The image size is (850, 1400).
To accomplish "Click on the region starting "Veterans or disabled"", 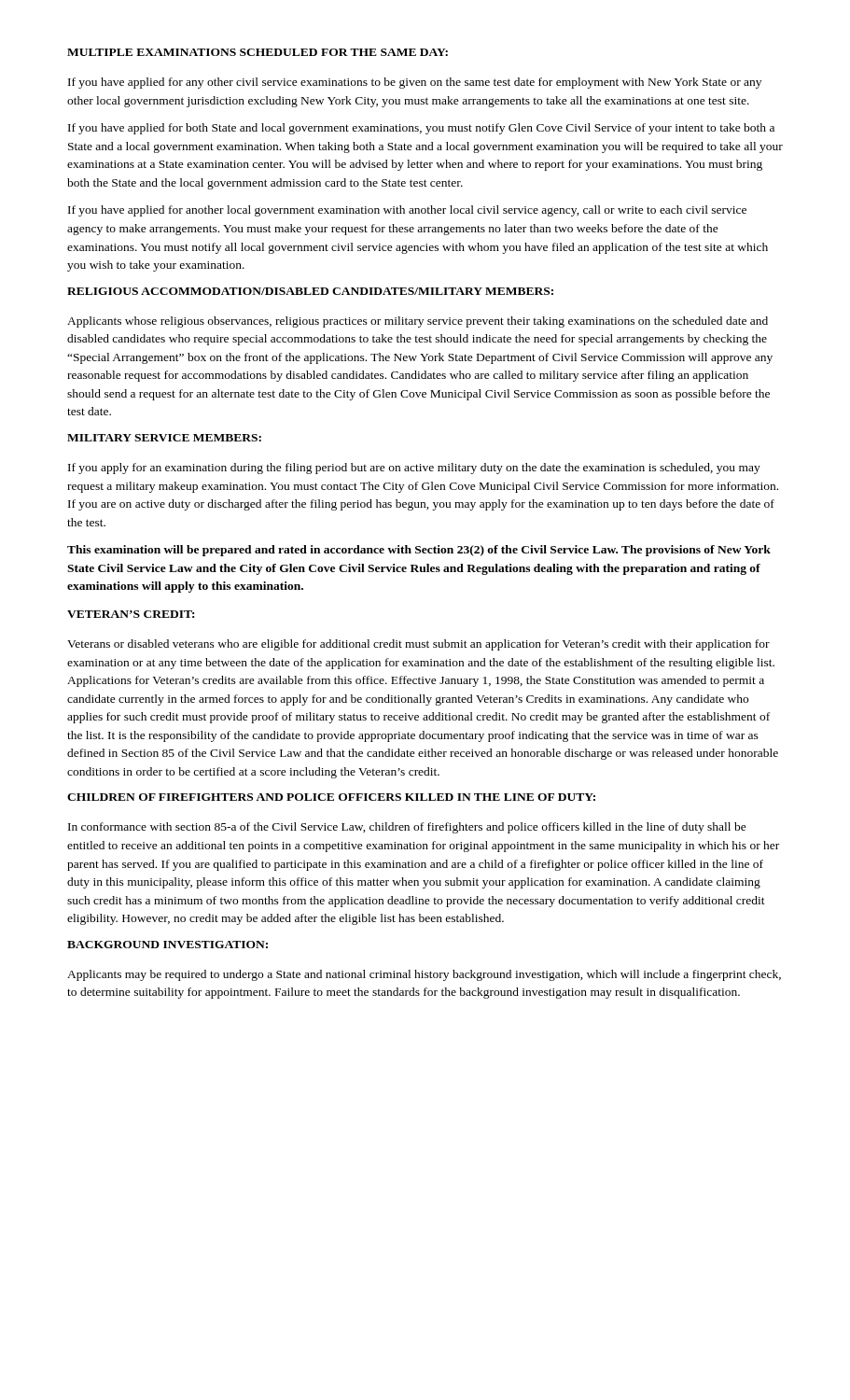I will click(425, 708).
